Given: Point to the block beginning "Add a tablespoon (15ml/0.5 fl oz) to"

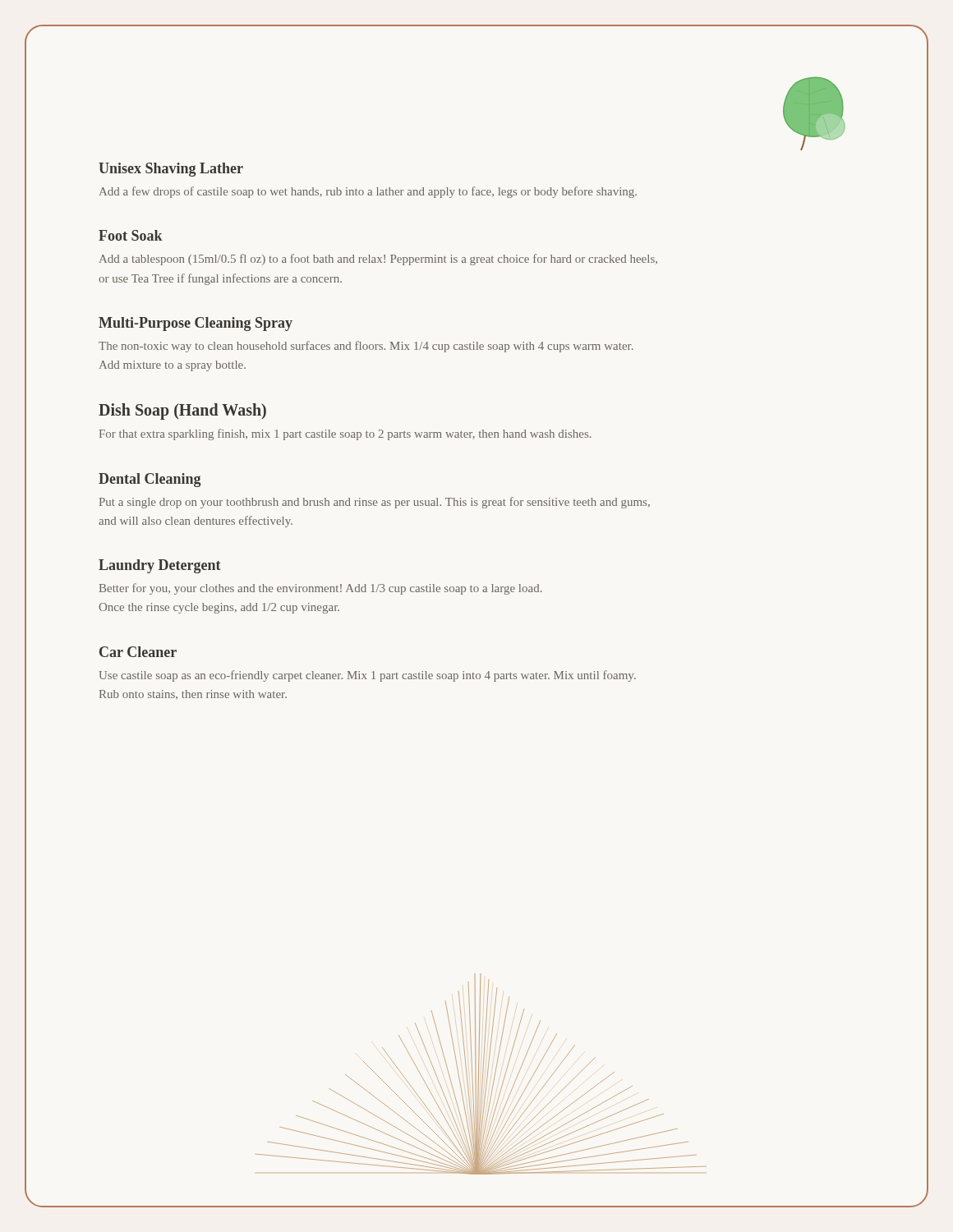Looking at the screenshot, I should coord(476,269).
